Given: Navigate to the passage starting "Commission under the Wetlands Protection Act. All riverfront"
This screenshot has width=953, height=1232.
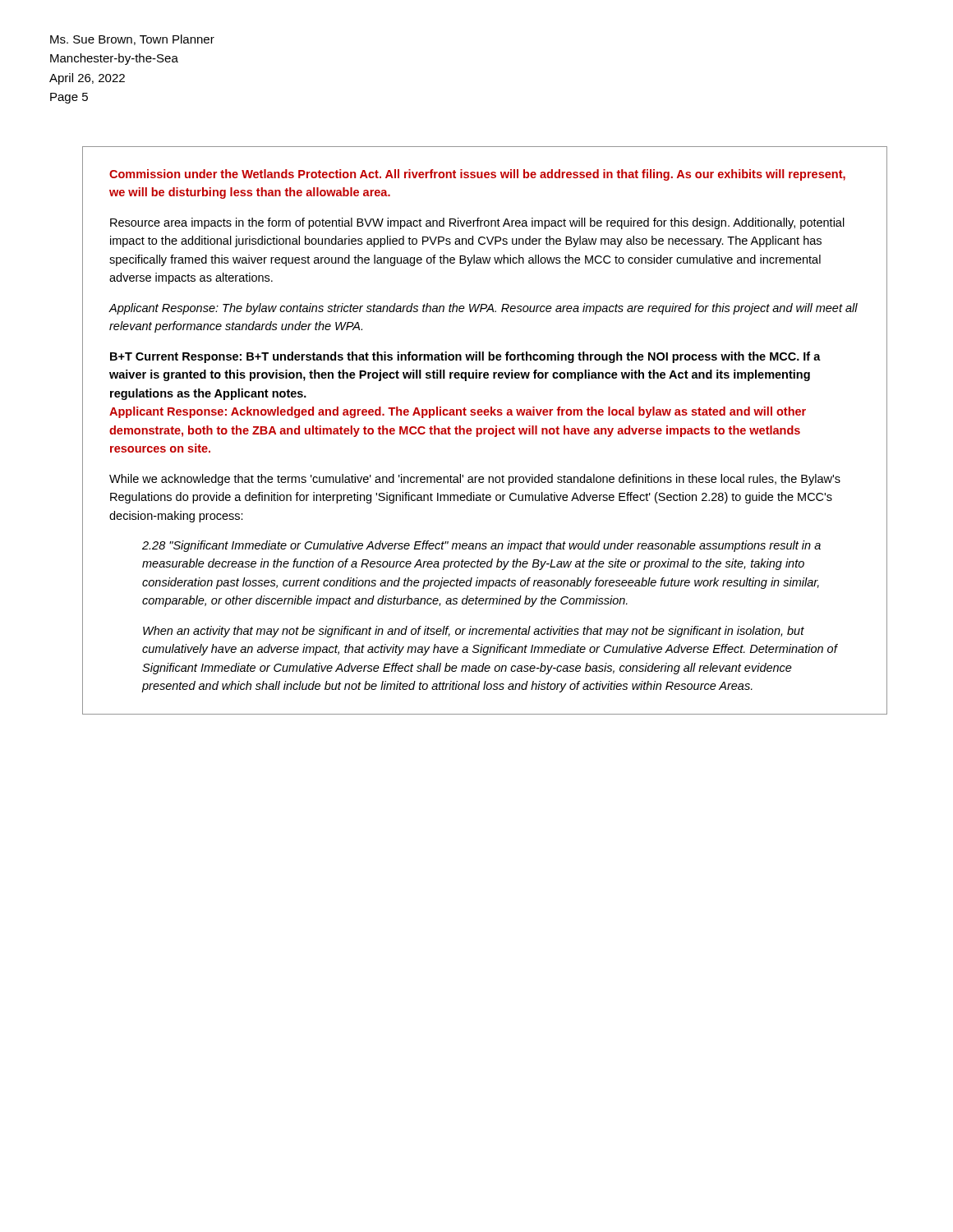Looking at the screenshot, I should click(485, 430).
